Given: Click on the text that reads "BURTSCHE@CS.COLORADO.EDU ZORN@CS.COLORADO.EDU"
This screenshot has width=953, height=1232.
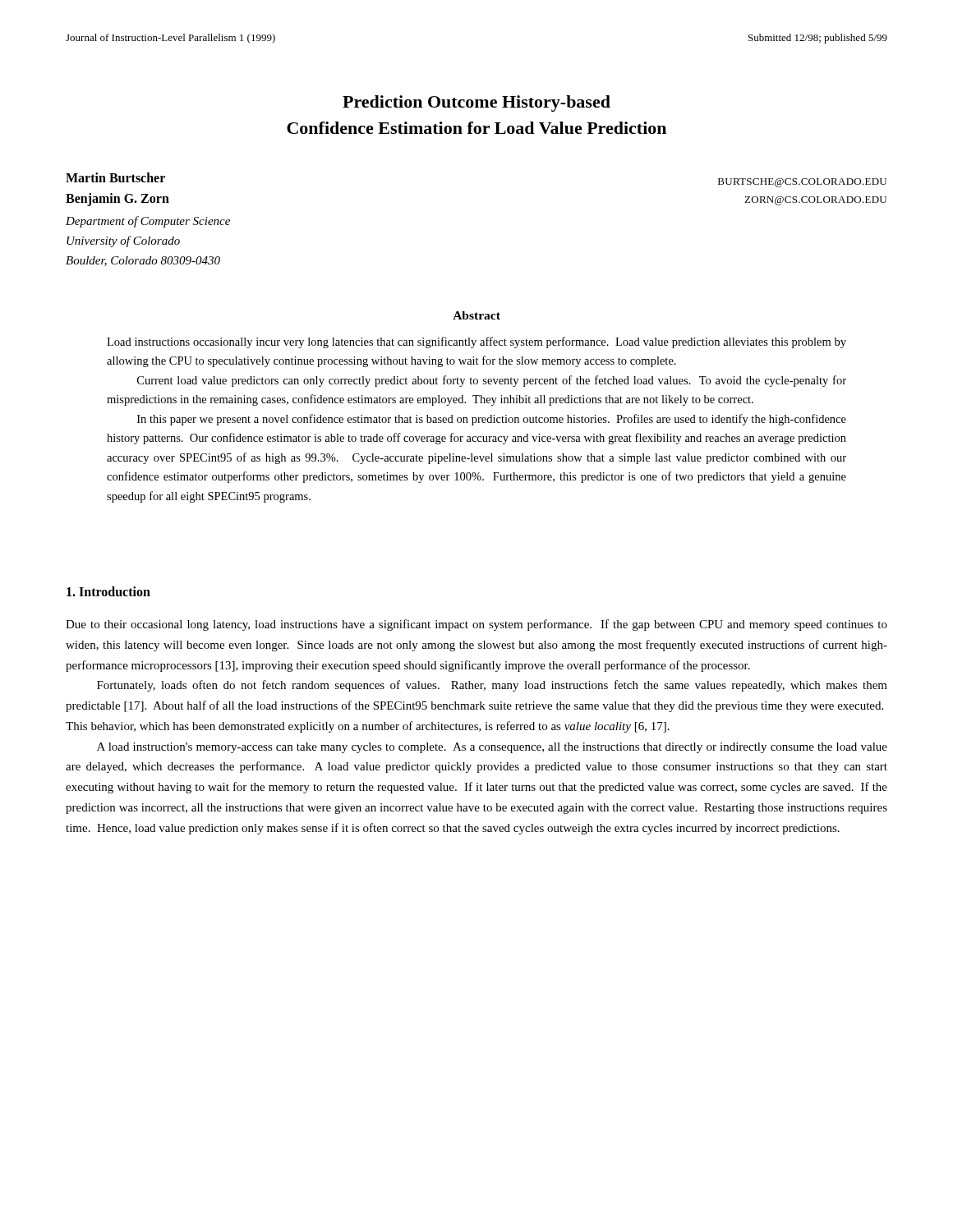Looking at the screenshot, I should coord(711,191).
